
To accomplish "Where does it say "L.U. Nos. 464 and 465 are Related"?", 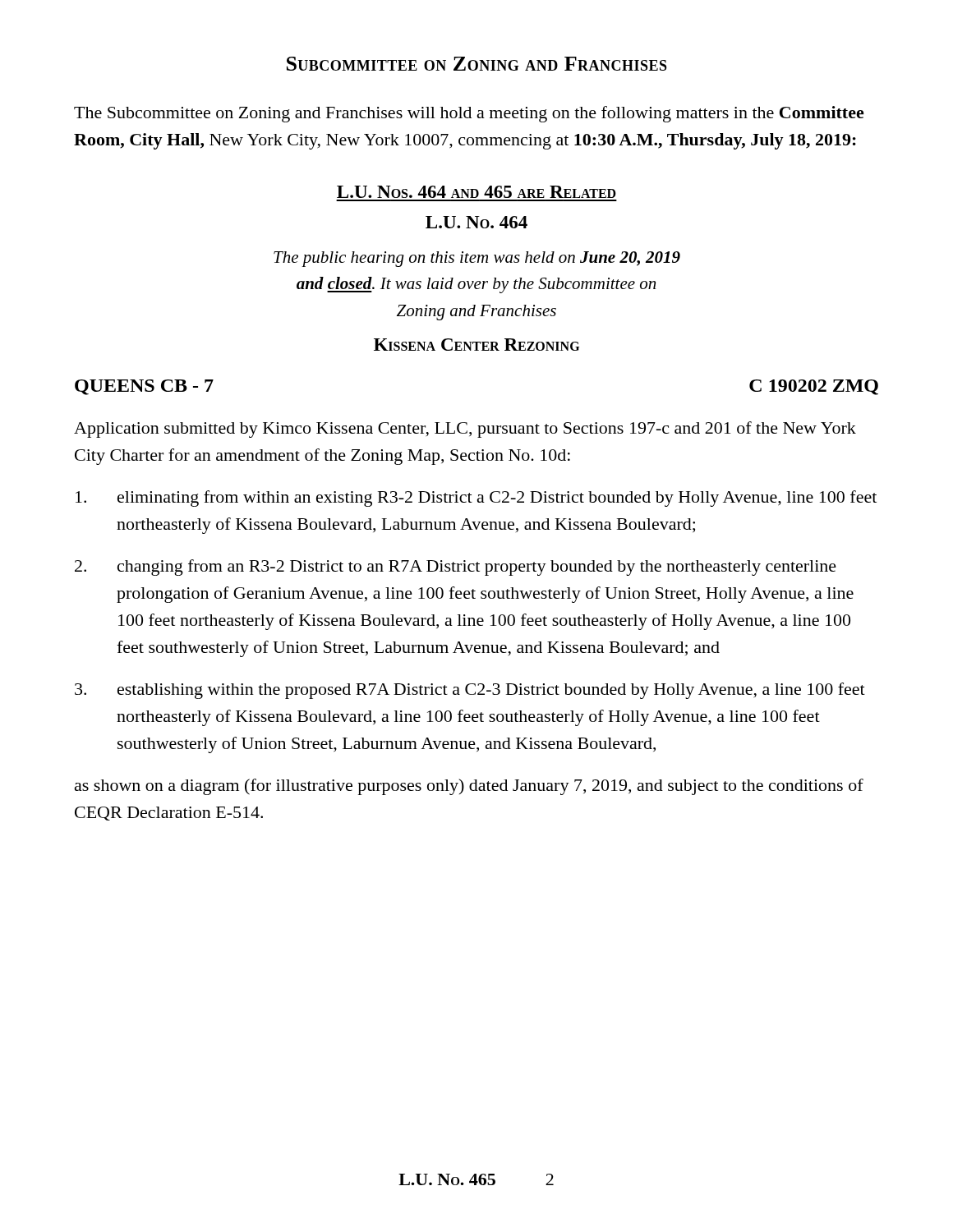I will pos(476,192).
